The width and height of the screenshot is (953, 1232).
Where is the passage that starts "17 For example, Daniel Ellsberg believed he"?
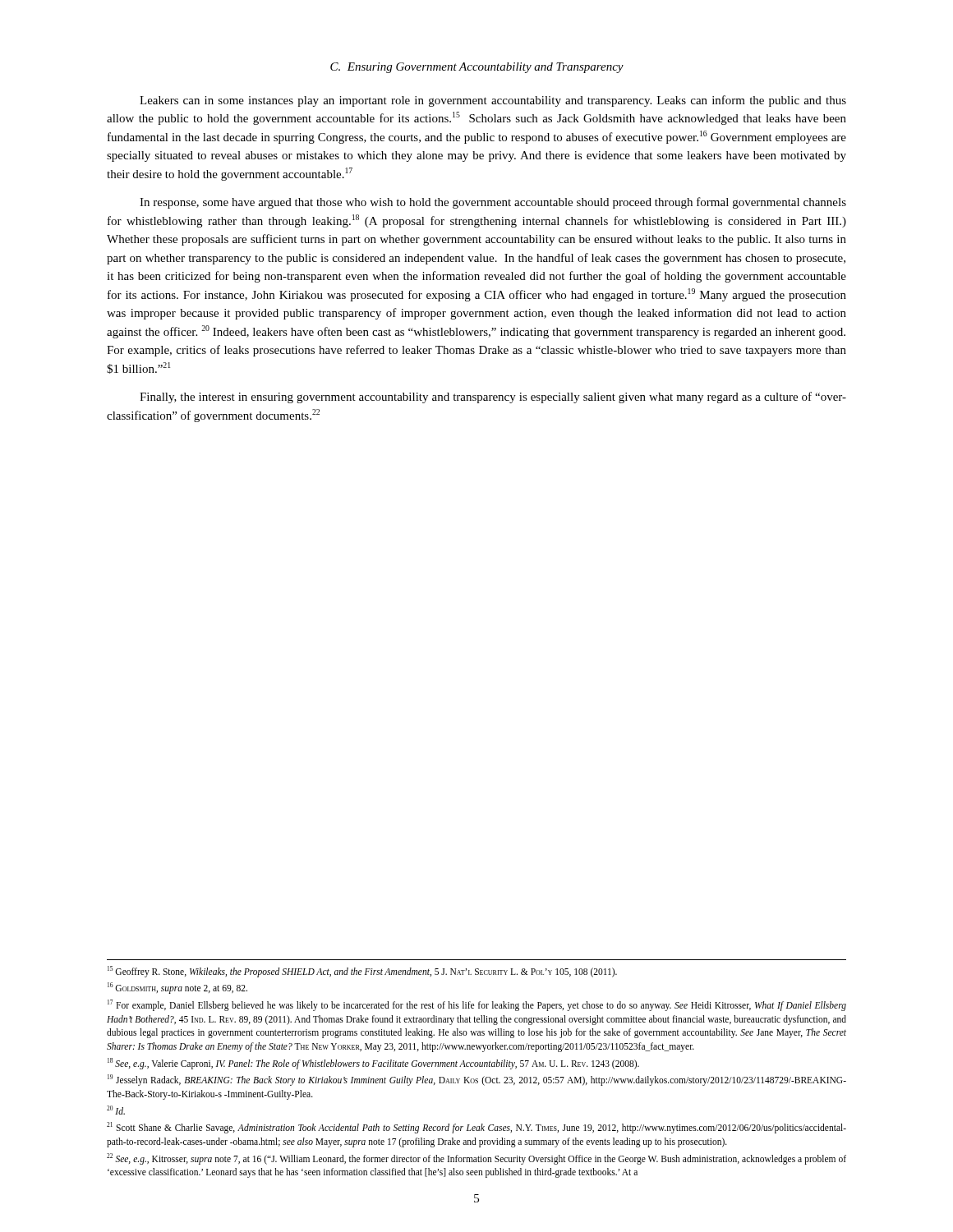(476, 1026)
